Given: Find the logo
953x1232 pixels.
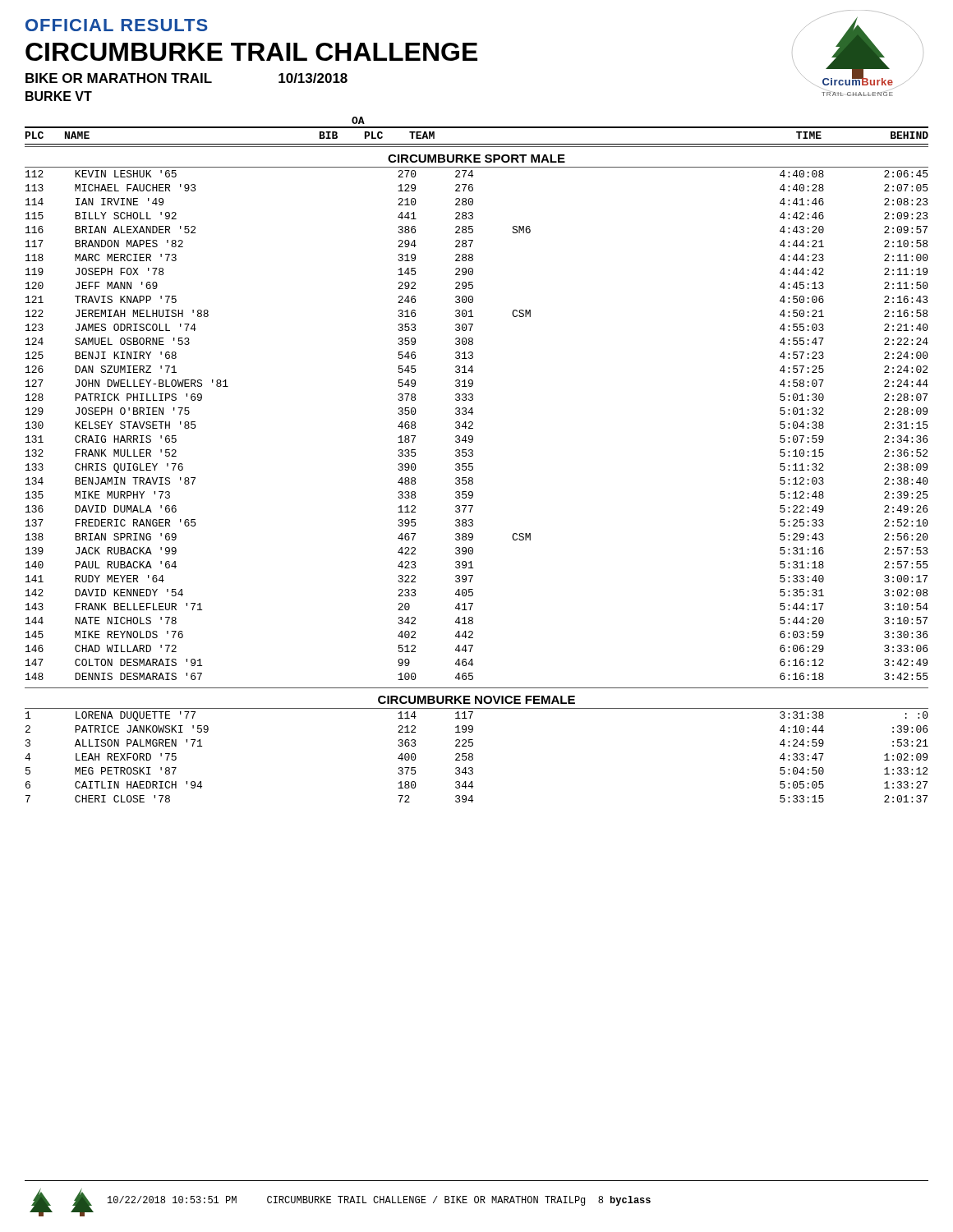Looking at the screenshot, I should (858, 55).
